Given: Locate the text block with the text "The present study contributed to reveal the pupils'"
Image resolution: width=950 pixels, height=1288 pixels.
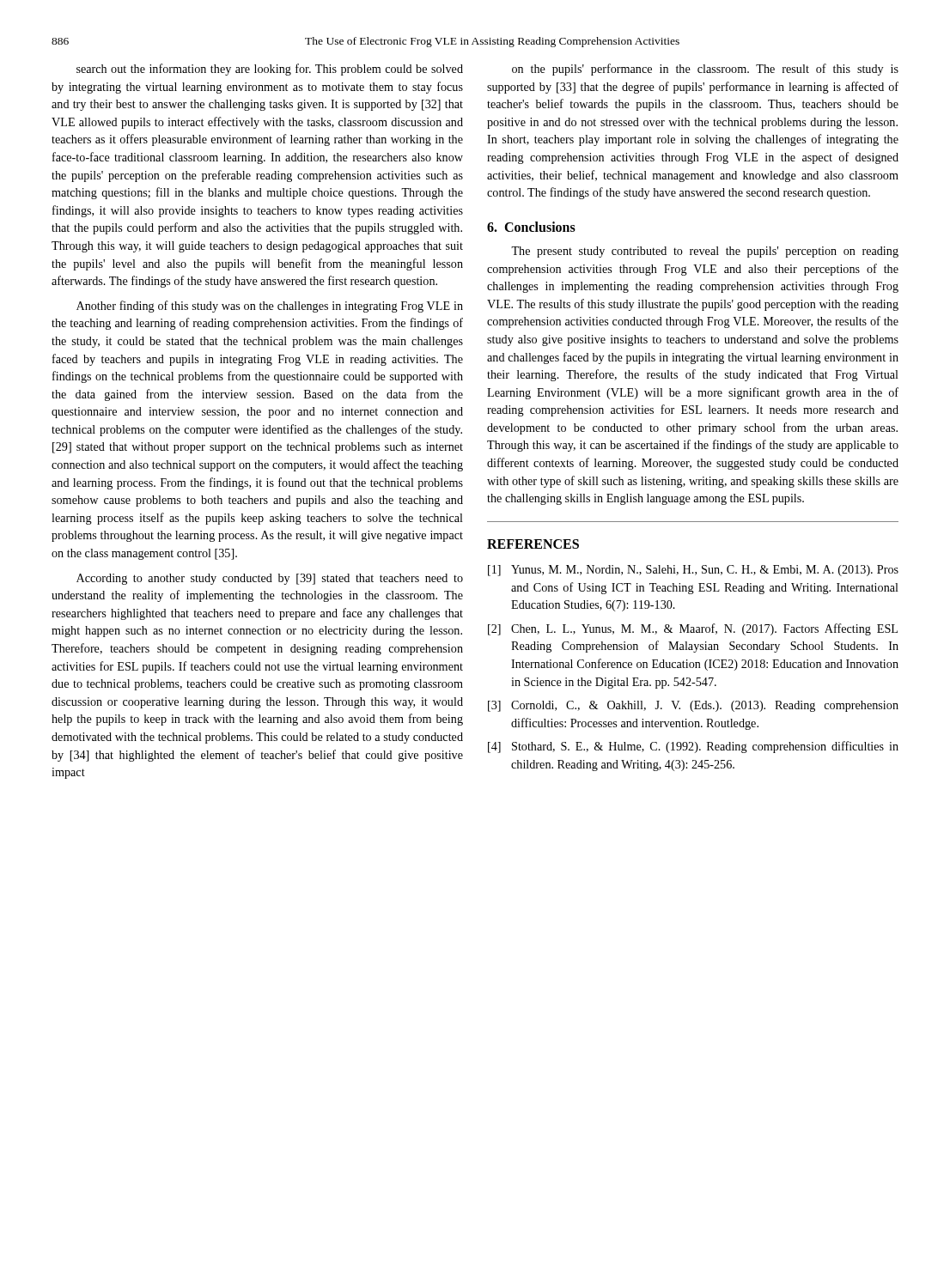Looking at the screenshot, I should pos(693,375).
